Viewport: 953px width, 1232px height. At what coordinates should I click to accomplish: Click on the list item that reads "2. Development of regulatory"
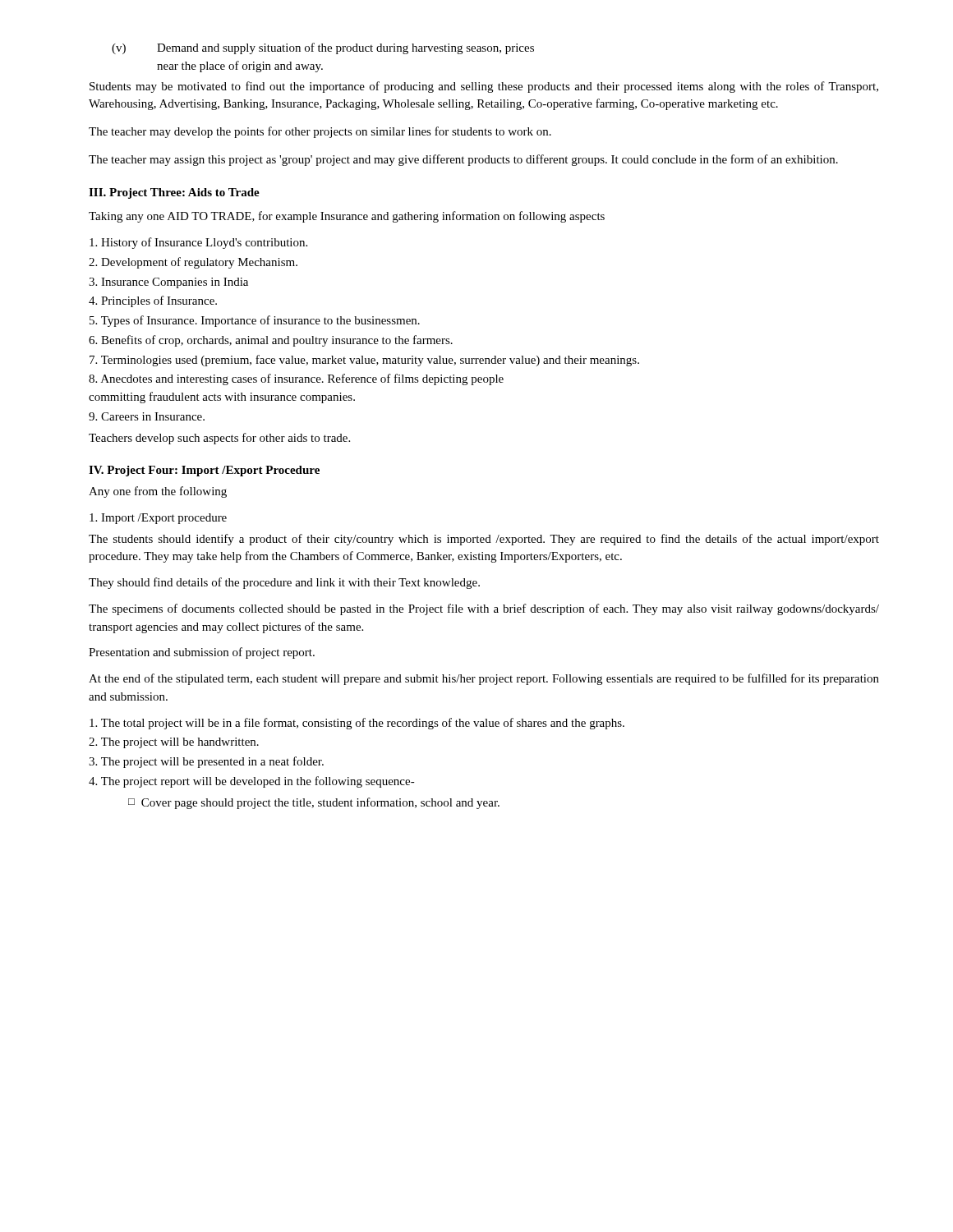click(x=193, y=262)
